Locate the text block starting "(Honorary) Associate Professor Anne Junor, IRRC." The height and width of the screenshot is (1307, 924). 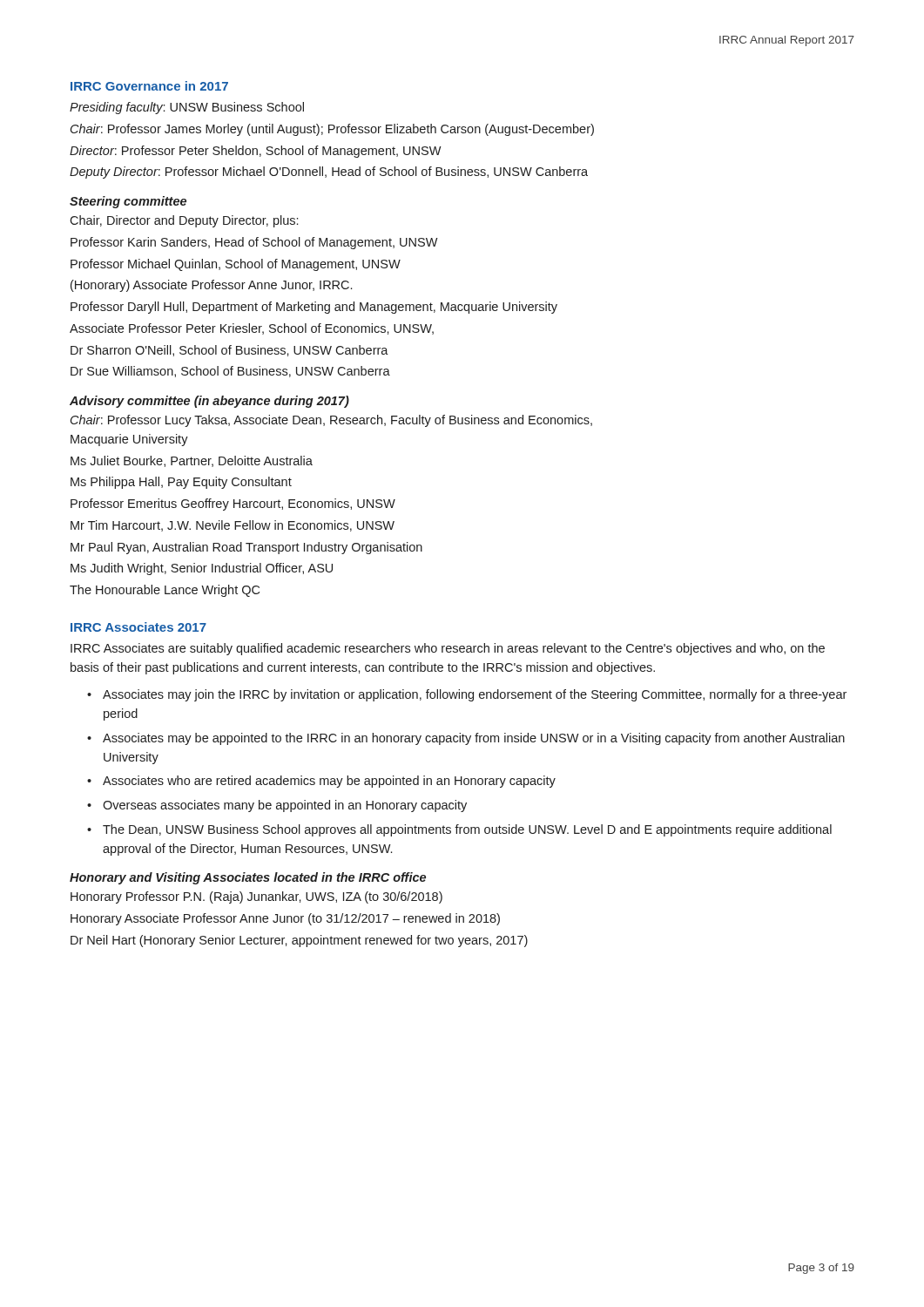coord(211,285)
